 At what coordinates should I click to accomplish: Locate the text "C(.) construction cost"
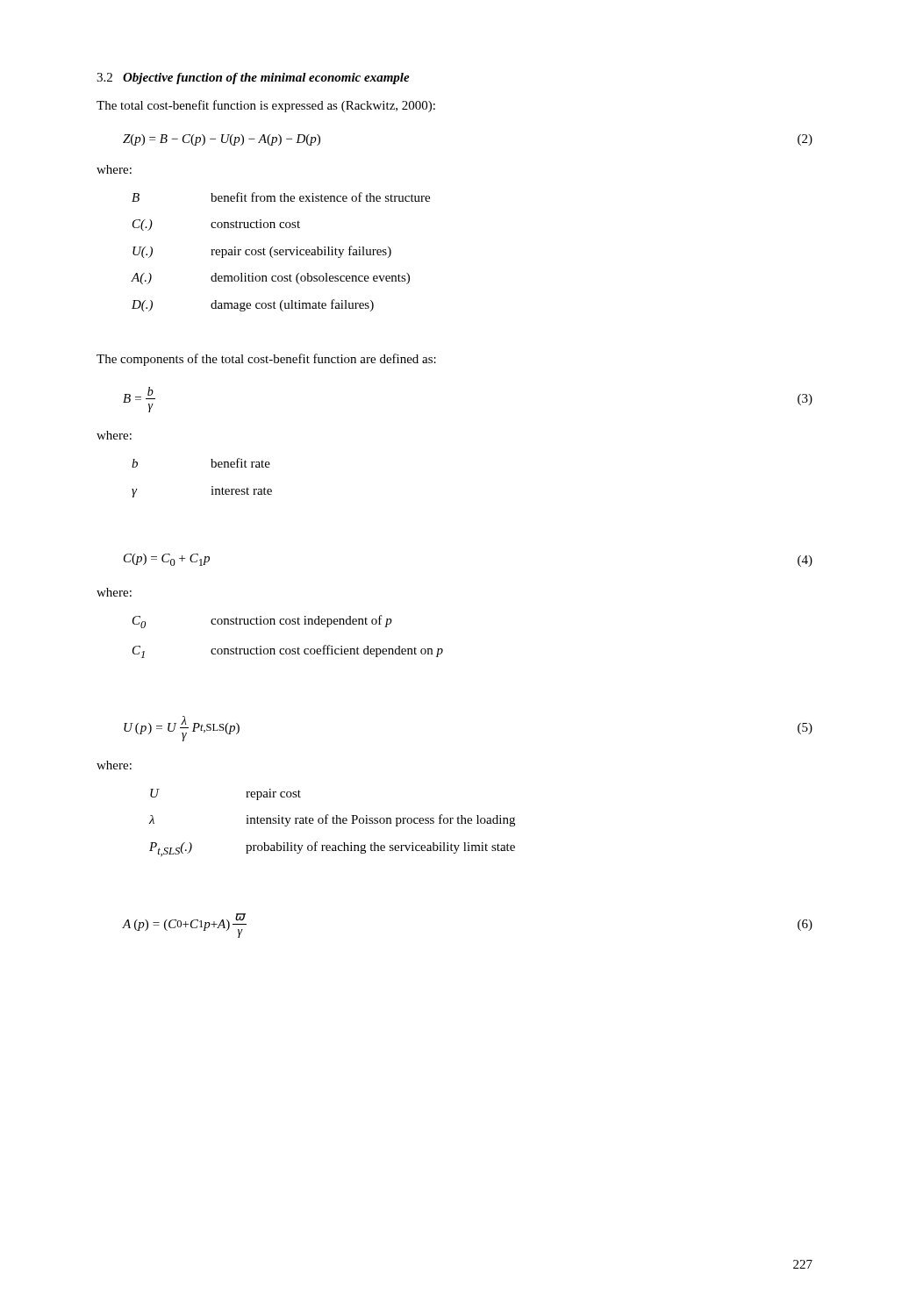coord(285,224)
